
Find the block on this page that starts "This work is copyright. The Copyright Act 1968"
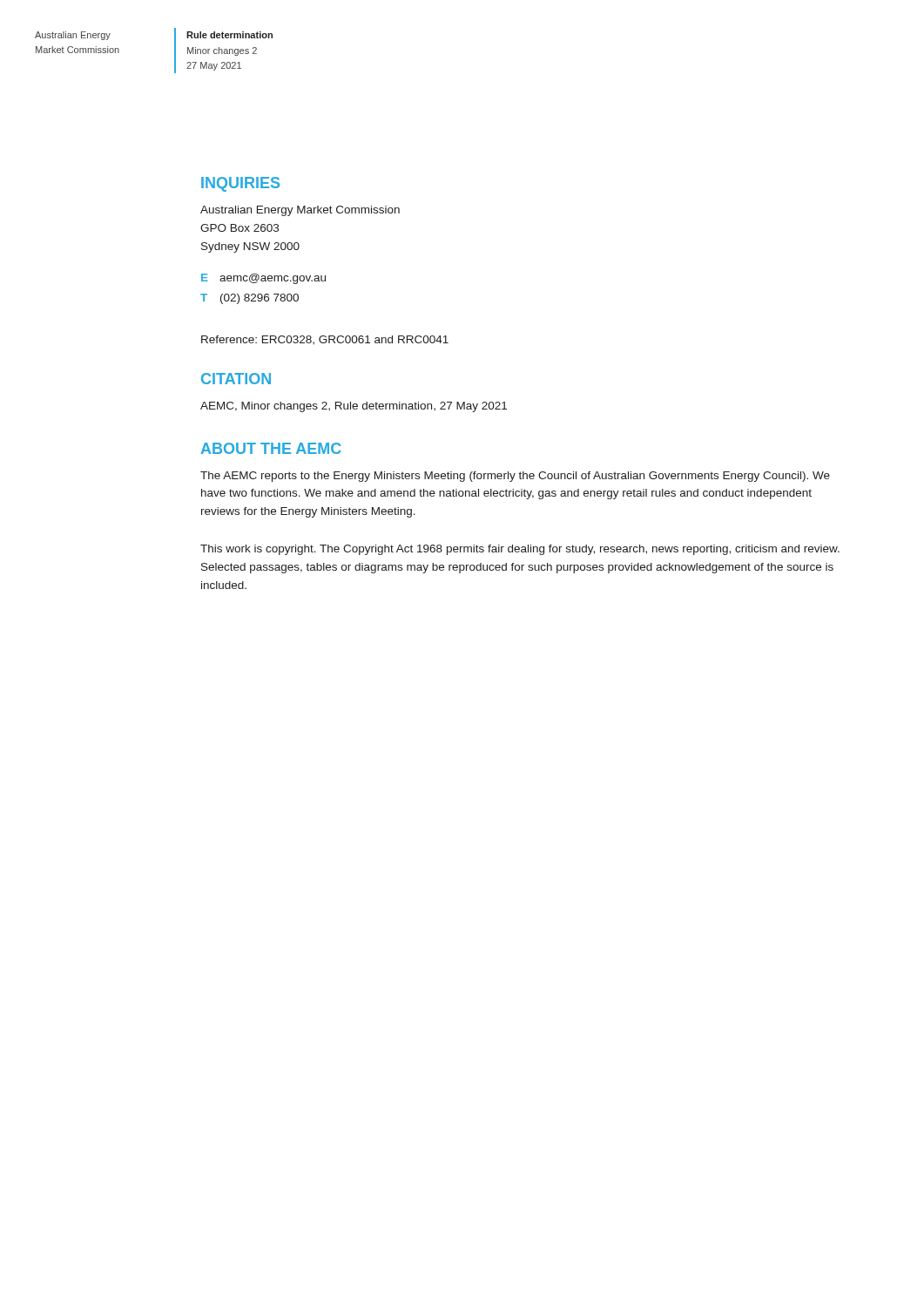(520, 567)
